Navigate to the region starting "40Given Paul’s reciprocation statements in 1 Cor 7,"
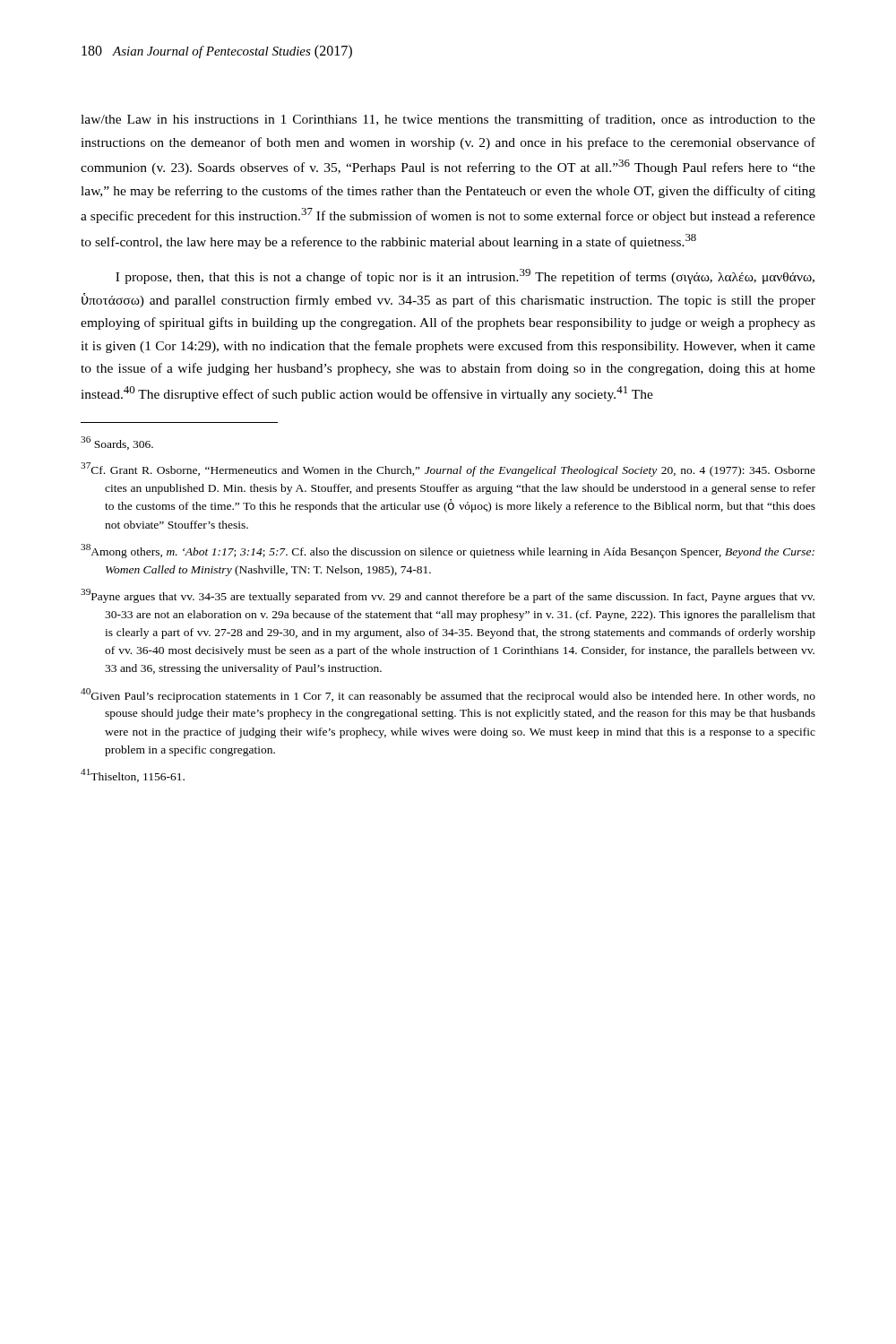The height and width of the screenshot is (1344, 896). pyautogui.click(x=448, y=721)
